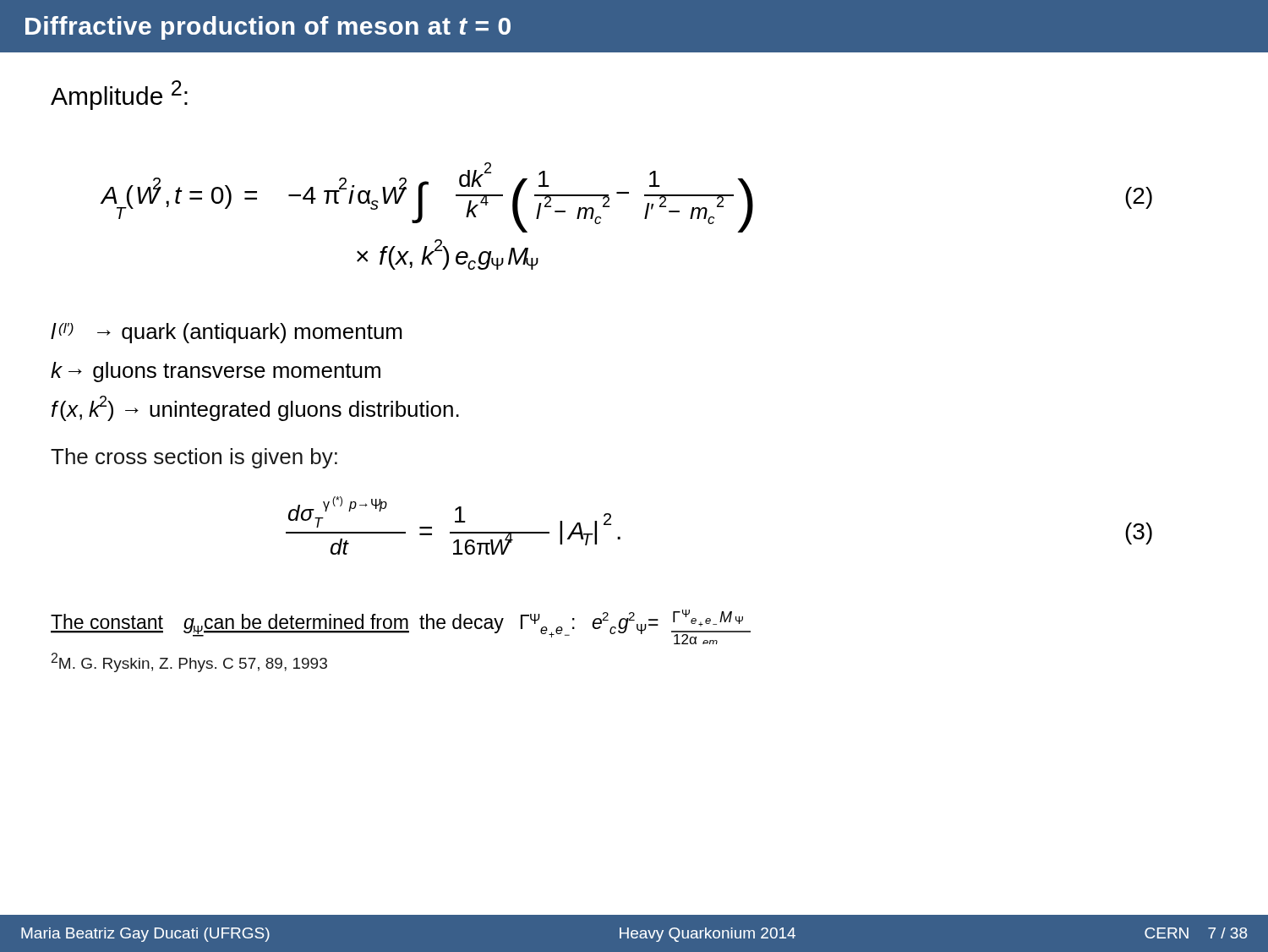Locate the list item that says "f ( x , k 2"
The height and width of the screenshot is (952, 1268).
271,410
